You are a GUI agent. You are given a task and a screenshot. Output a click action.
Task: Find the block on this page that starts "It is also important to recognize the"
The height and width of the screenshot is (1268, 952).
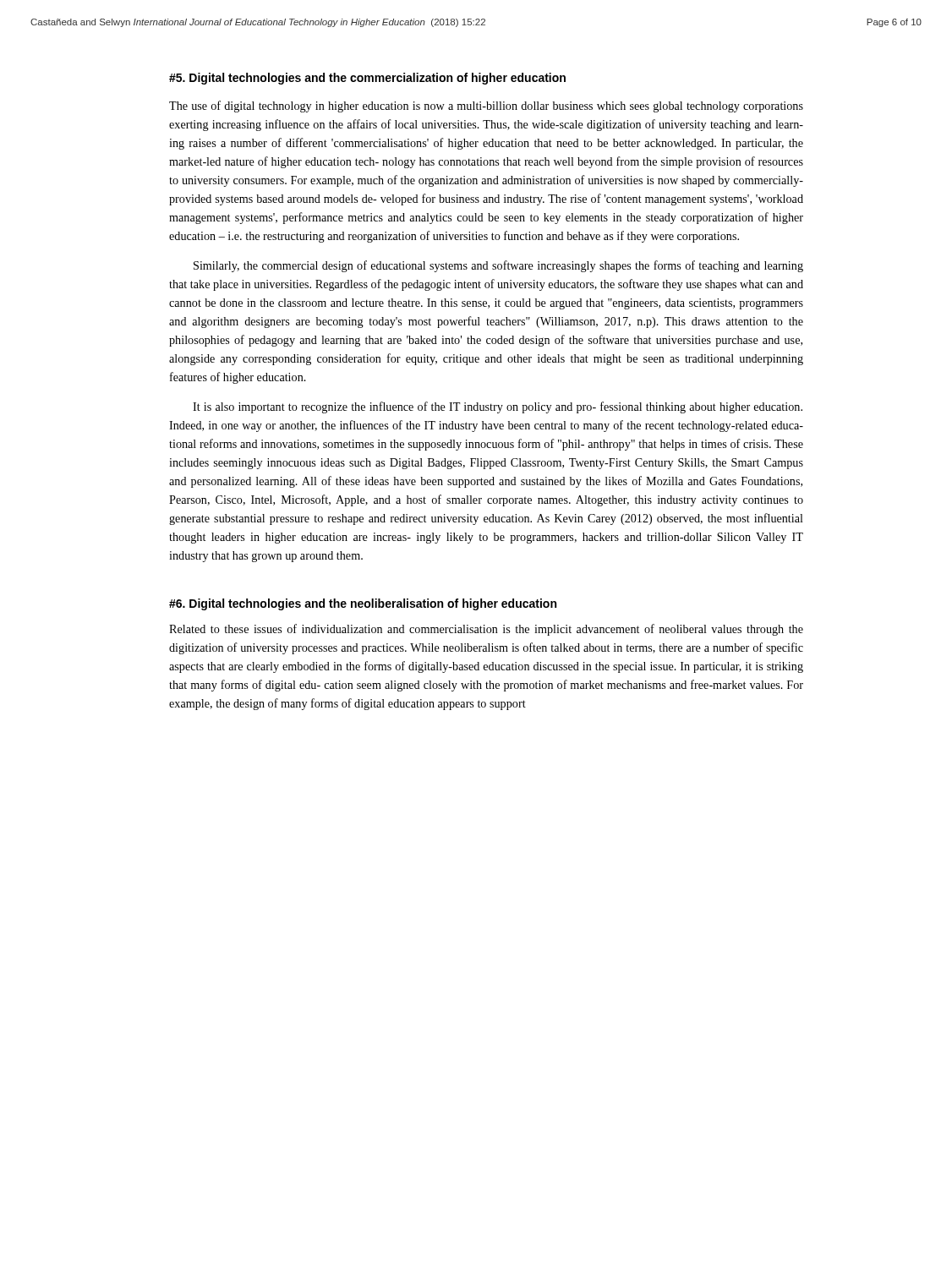click(x=486, y=481)
